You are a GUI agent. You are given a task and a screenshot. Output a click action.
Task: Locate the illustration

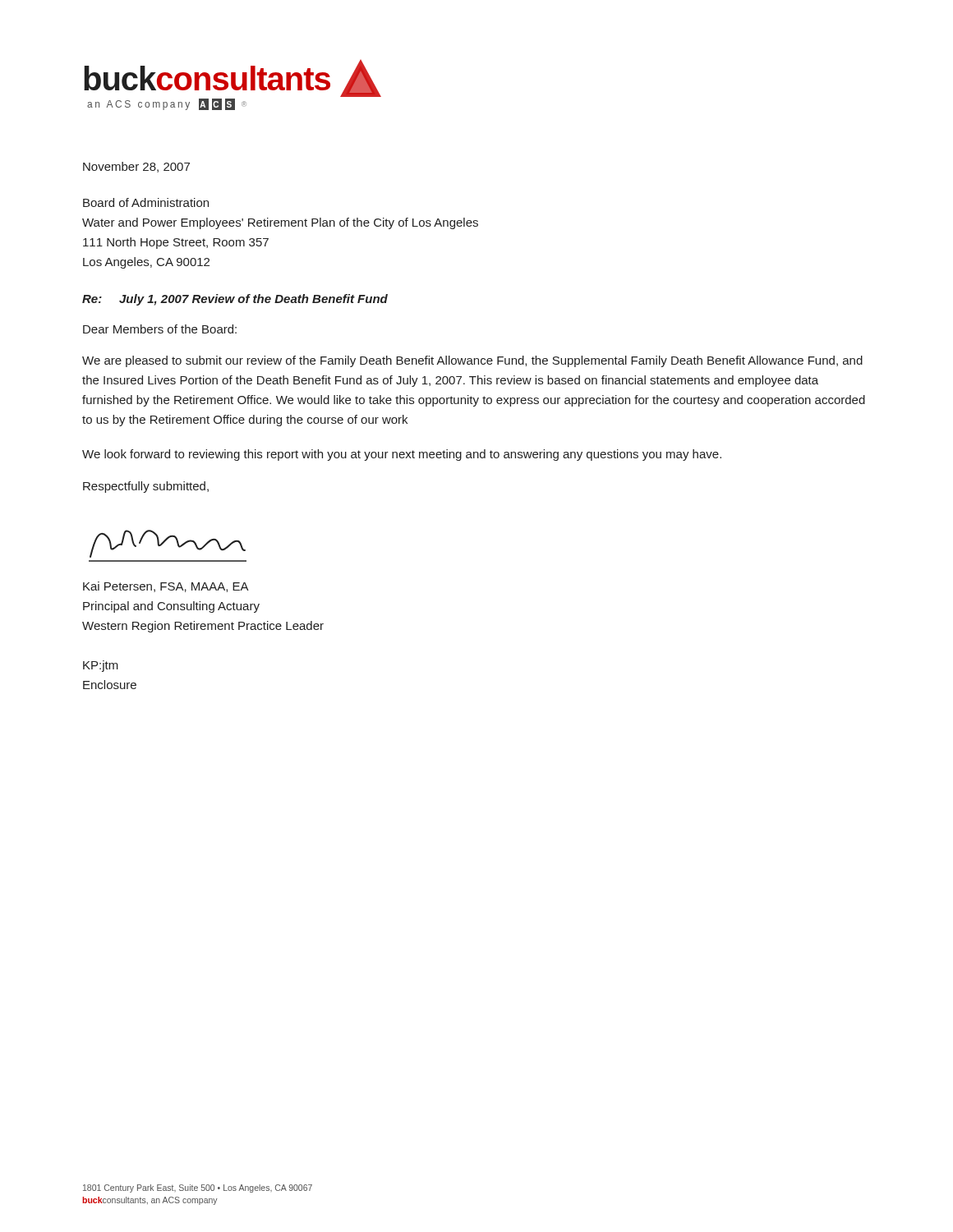point(476,536)
